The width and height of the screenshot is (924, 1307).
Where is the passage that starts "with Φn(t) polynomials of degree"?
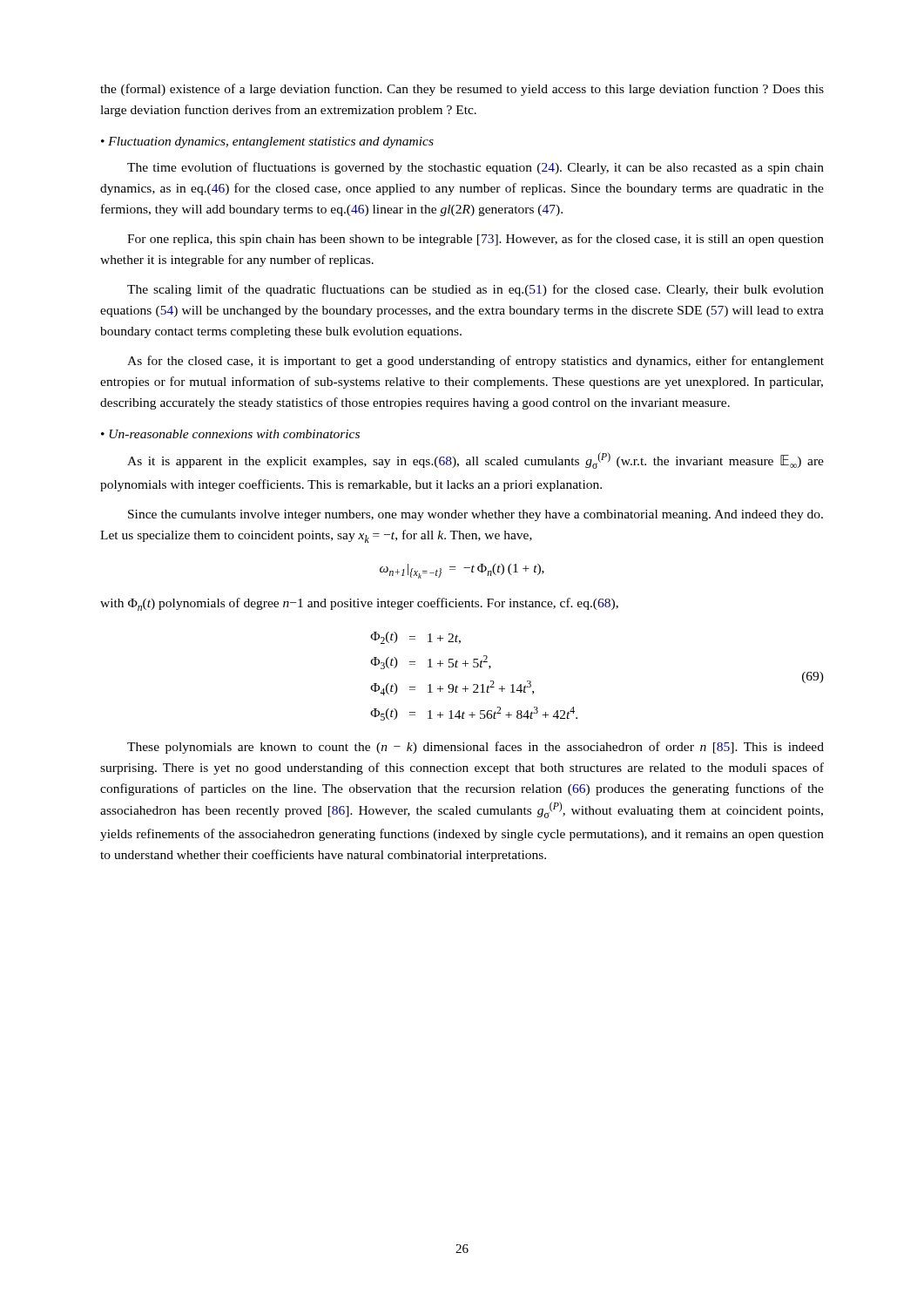[359, 604]
